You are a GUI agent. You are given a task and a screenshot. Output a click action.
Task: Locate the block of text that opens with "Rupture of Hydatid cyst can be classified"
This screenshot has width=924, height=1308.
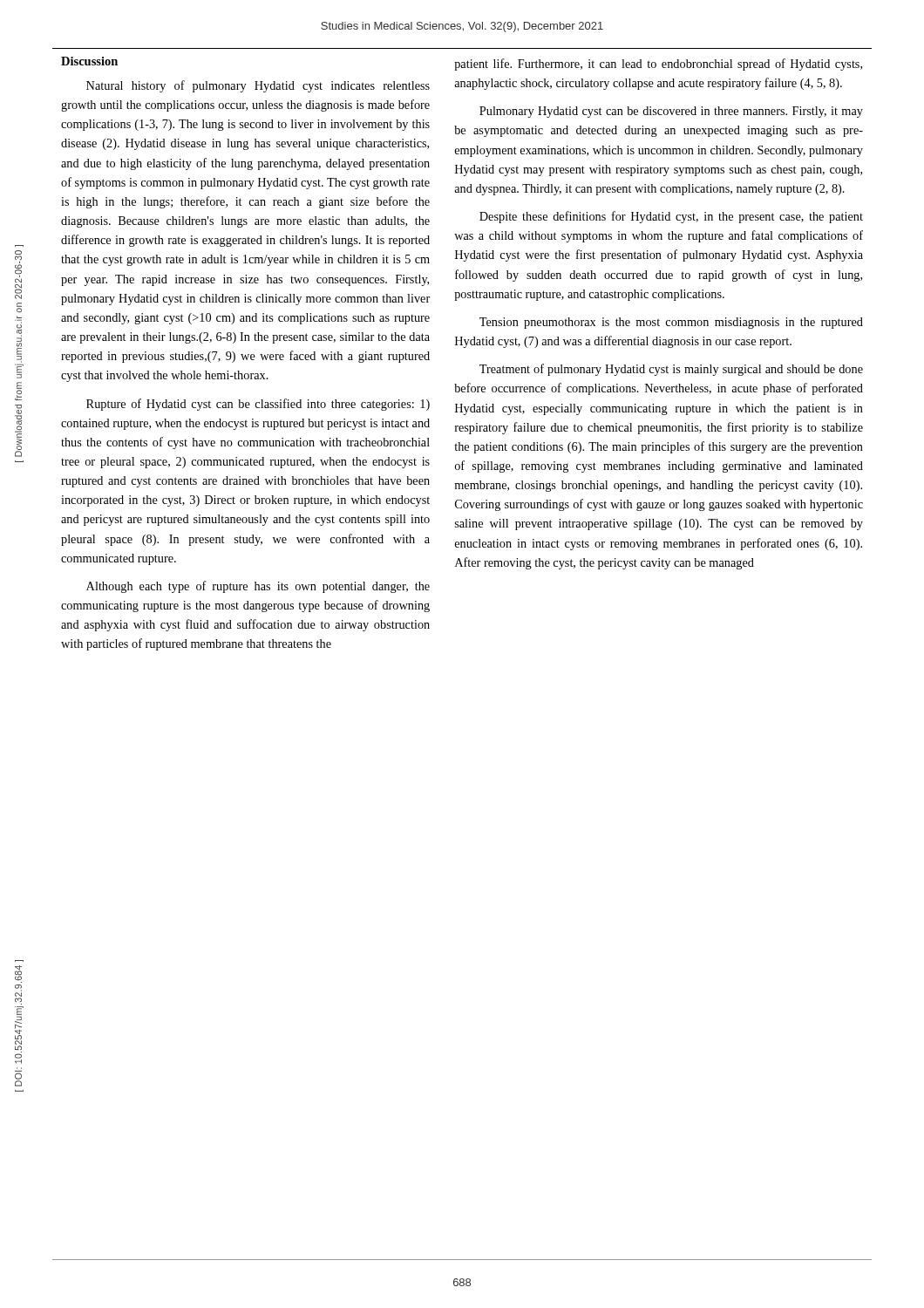[x=245, y=481]
